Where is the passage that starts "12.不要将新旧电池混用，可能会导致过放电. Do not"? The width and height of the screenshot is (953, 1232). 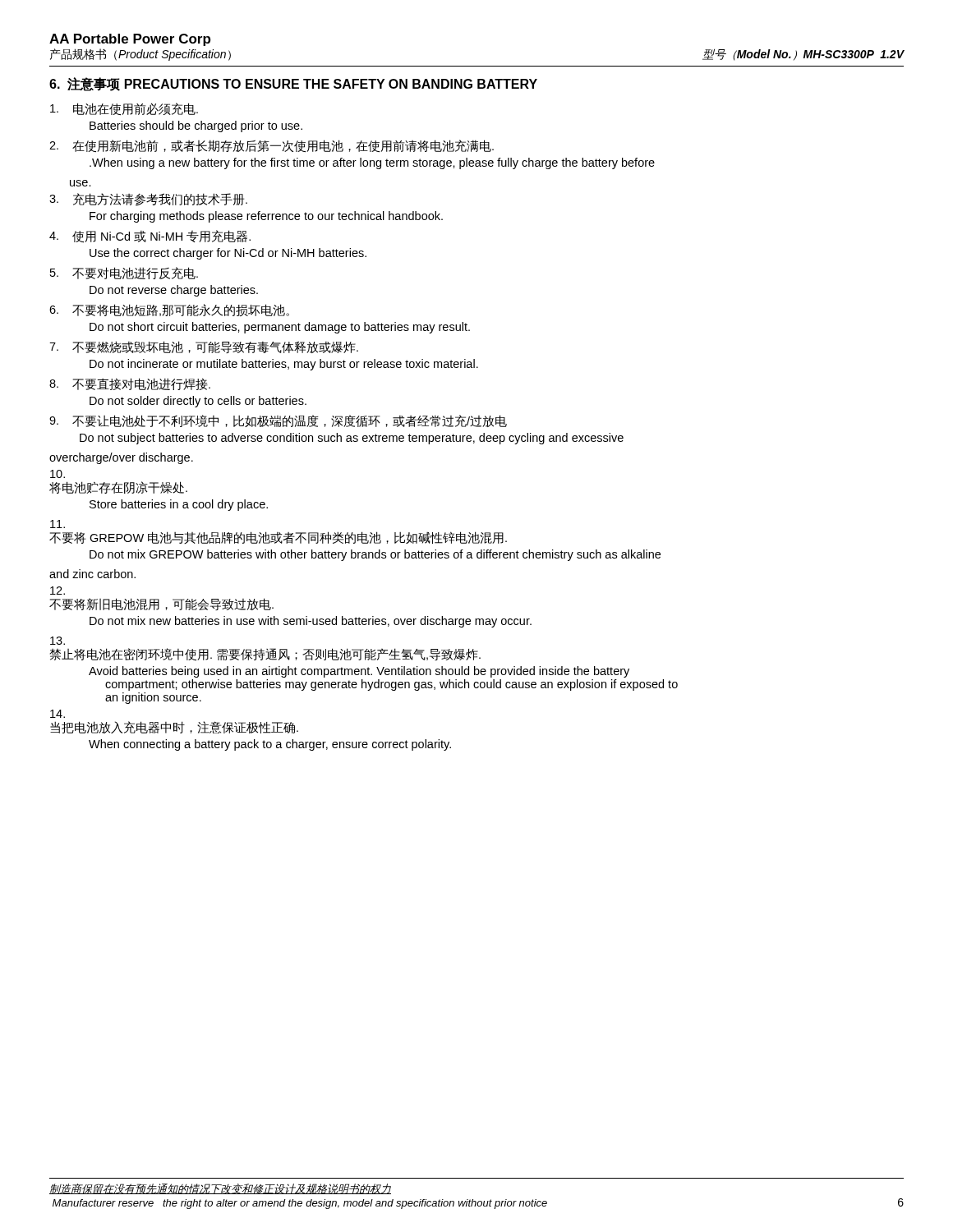[58, 591]
